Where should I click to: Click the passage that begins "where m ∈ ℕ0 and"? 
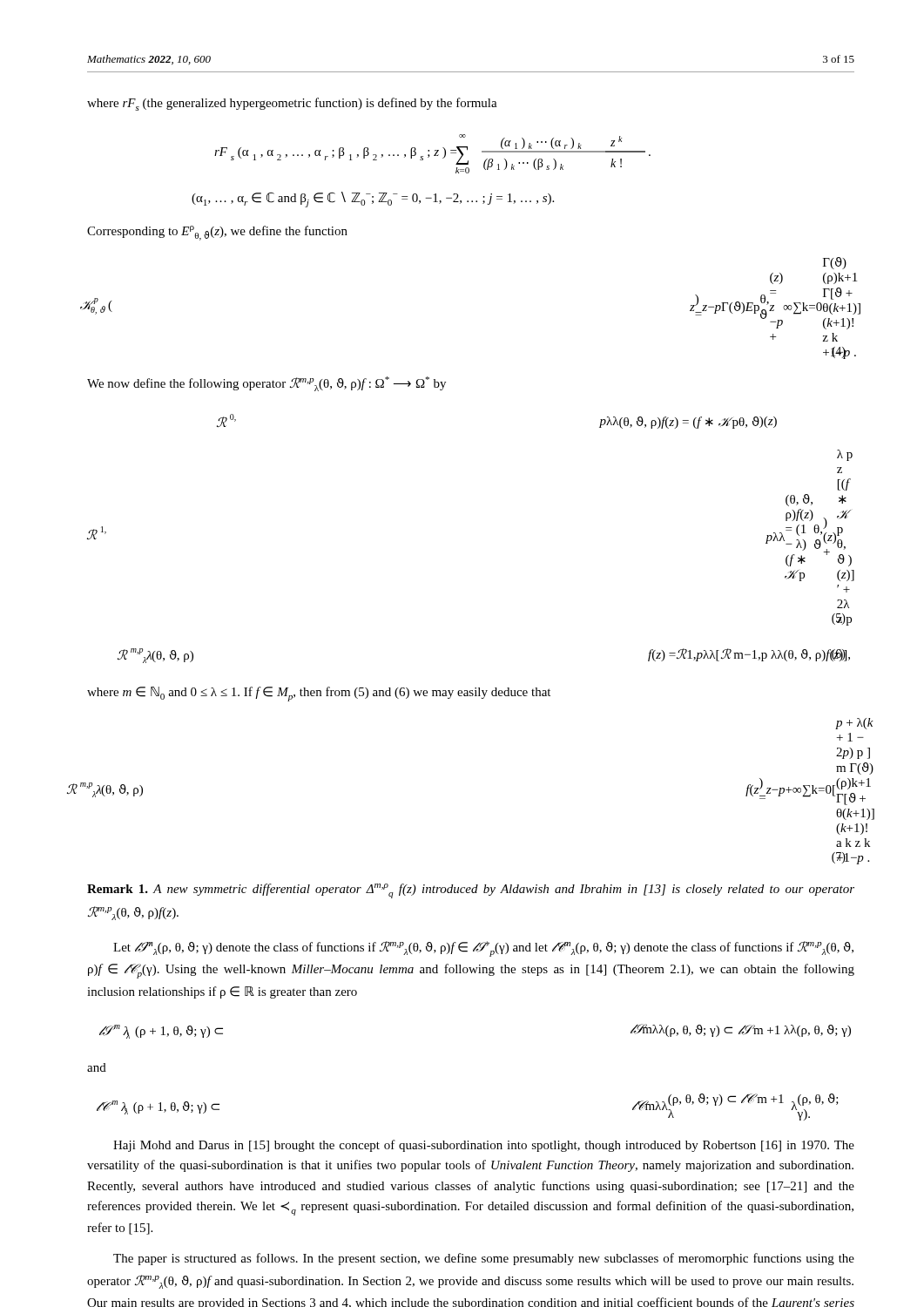point(471,694)
